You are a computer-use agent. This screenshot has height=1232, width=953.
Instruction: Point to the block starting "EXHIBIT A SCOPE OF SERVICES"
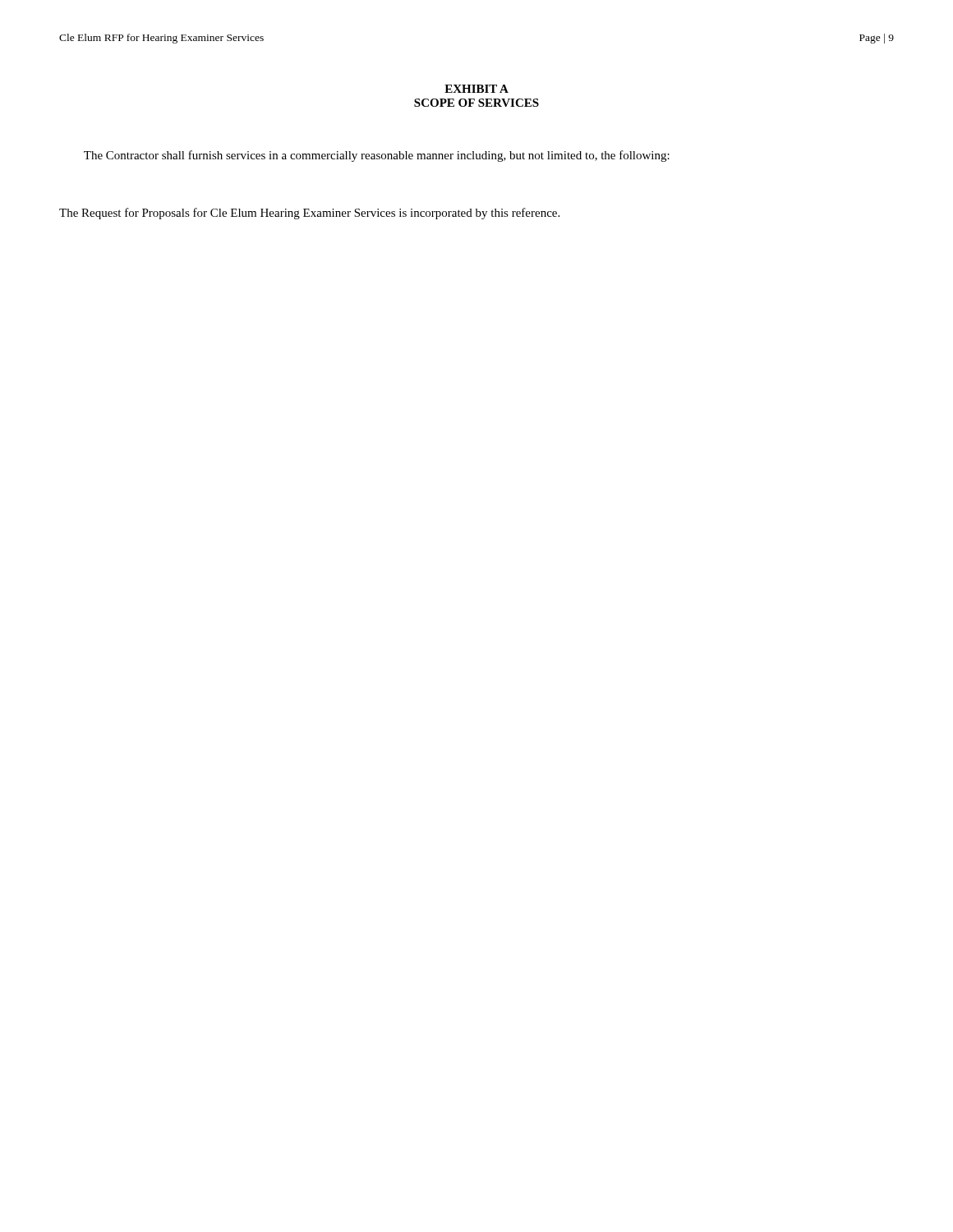tap(476, 96)
